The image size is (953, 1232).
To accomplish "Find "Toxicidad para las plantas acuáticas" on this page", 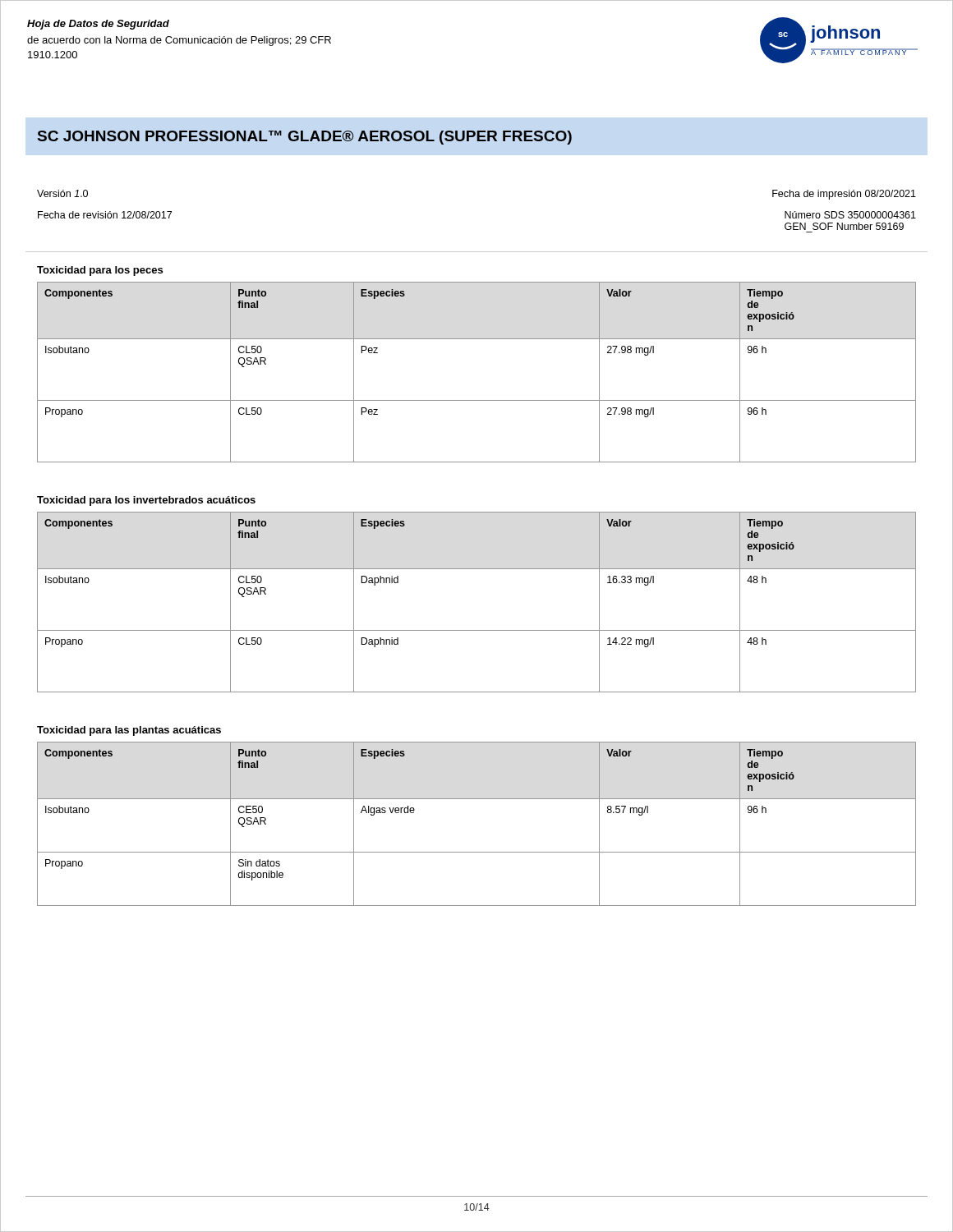I will (129, 730).
